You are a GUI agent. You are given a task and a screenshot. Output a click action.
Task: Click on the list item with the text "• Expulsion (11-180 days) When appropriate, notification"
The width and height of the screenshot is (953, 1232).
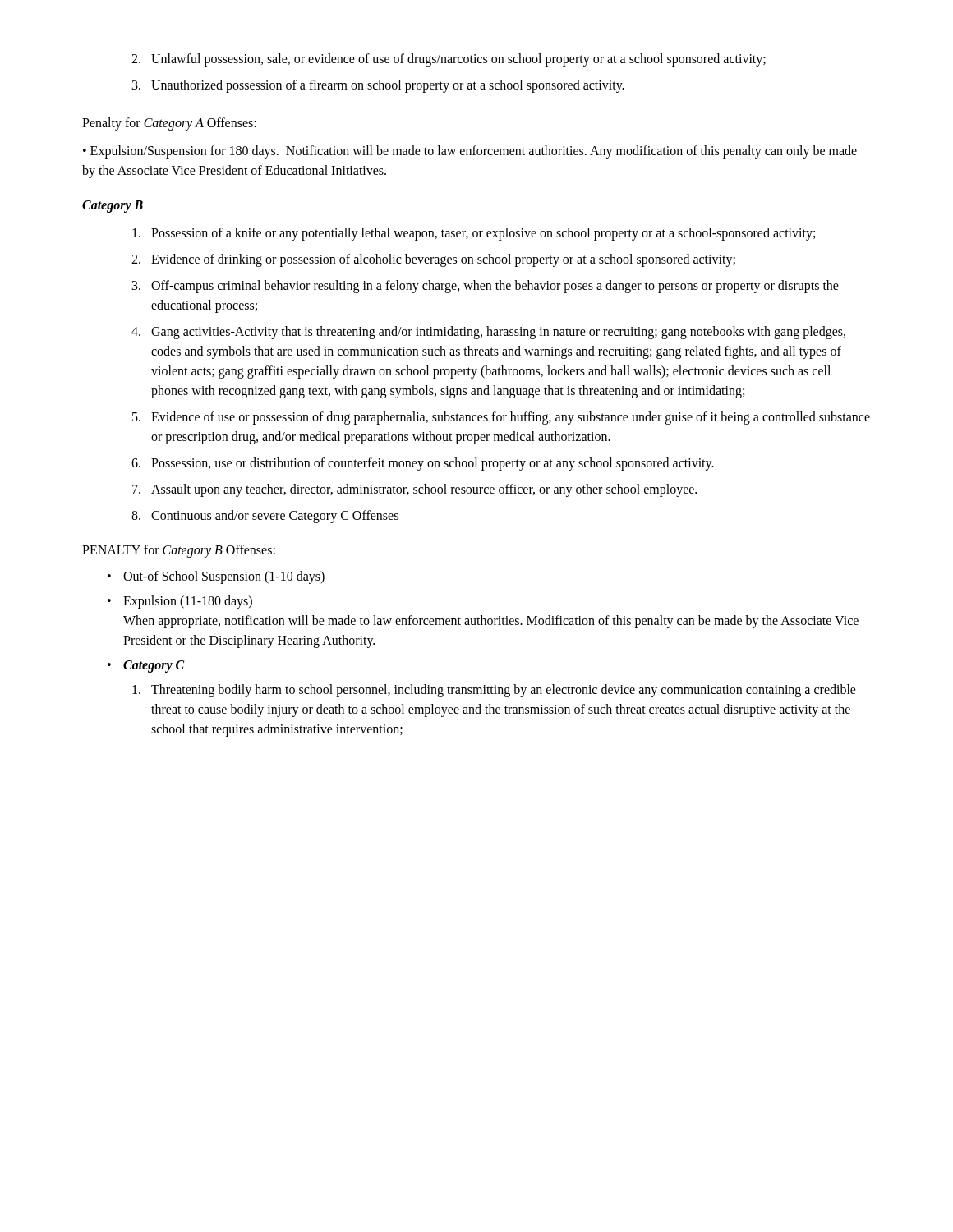476,621
